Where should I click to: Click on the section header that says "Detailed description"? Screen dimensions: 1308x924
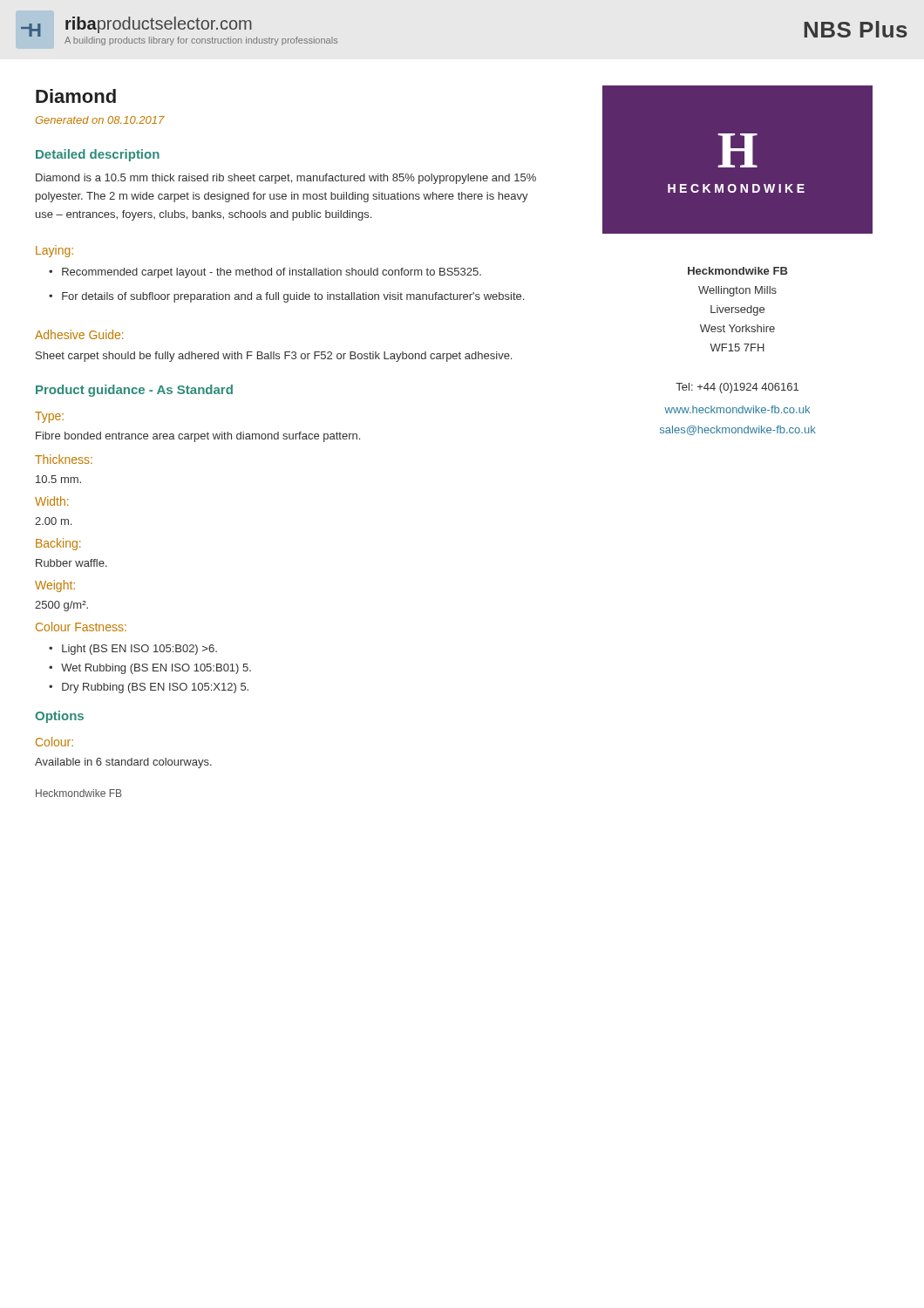point(97,154)
